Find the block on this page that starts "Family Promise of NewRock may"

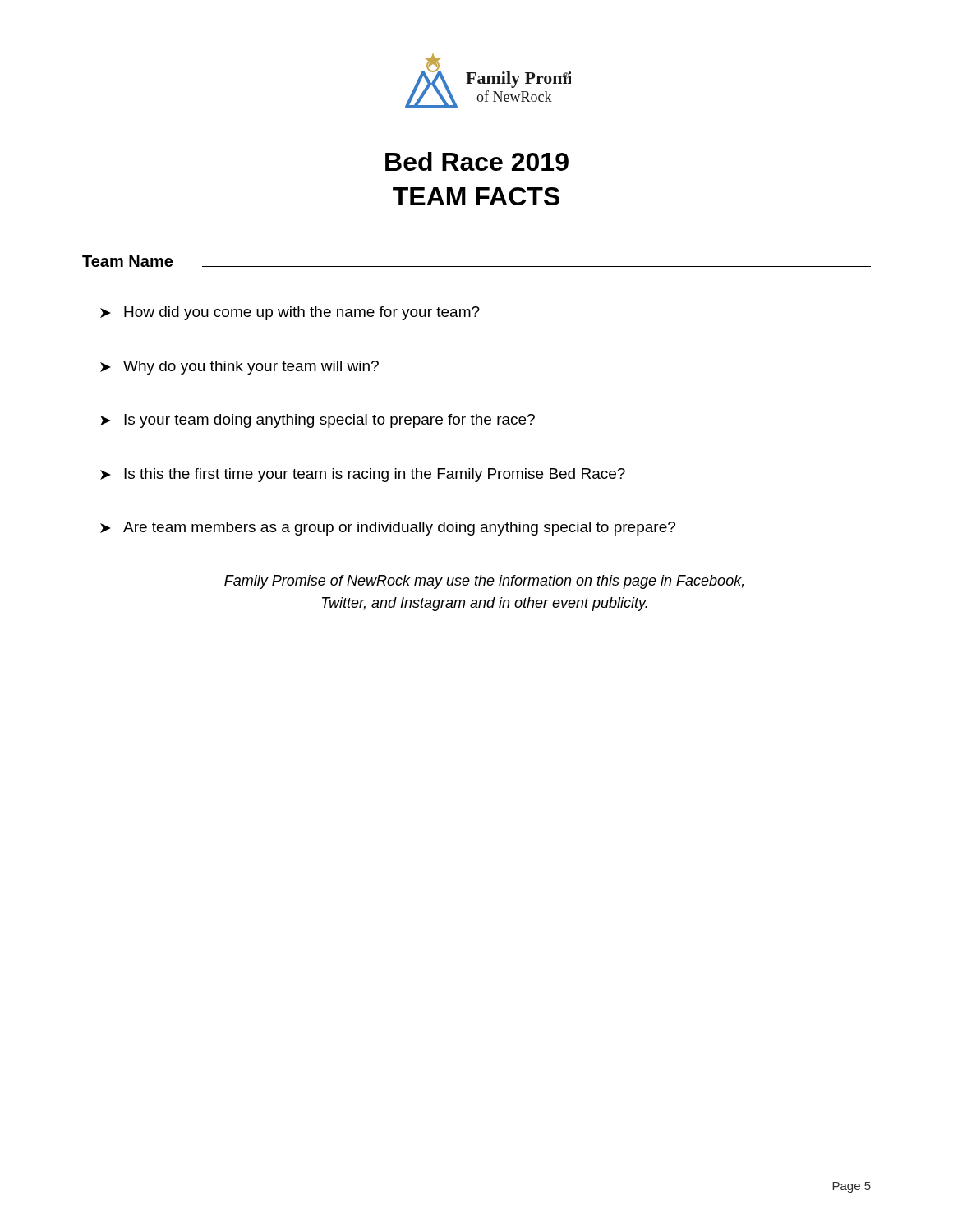coord(485,592)
